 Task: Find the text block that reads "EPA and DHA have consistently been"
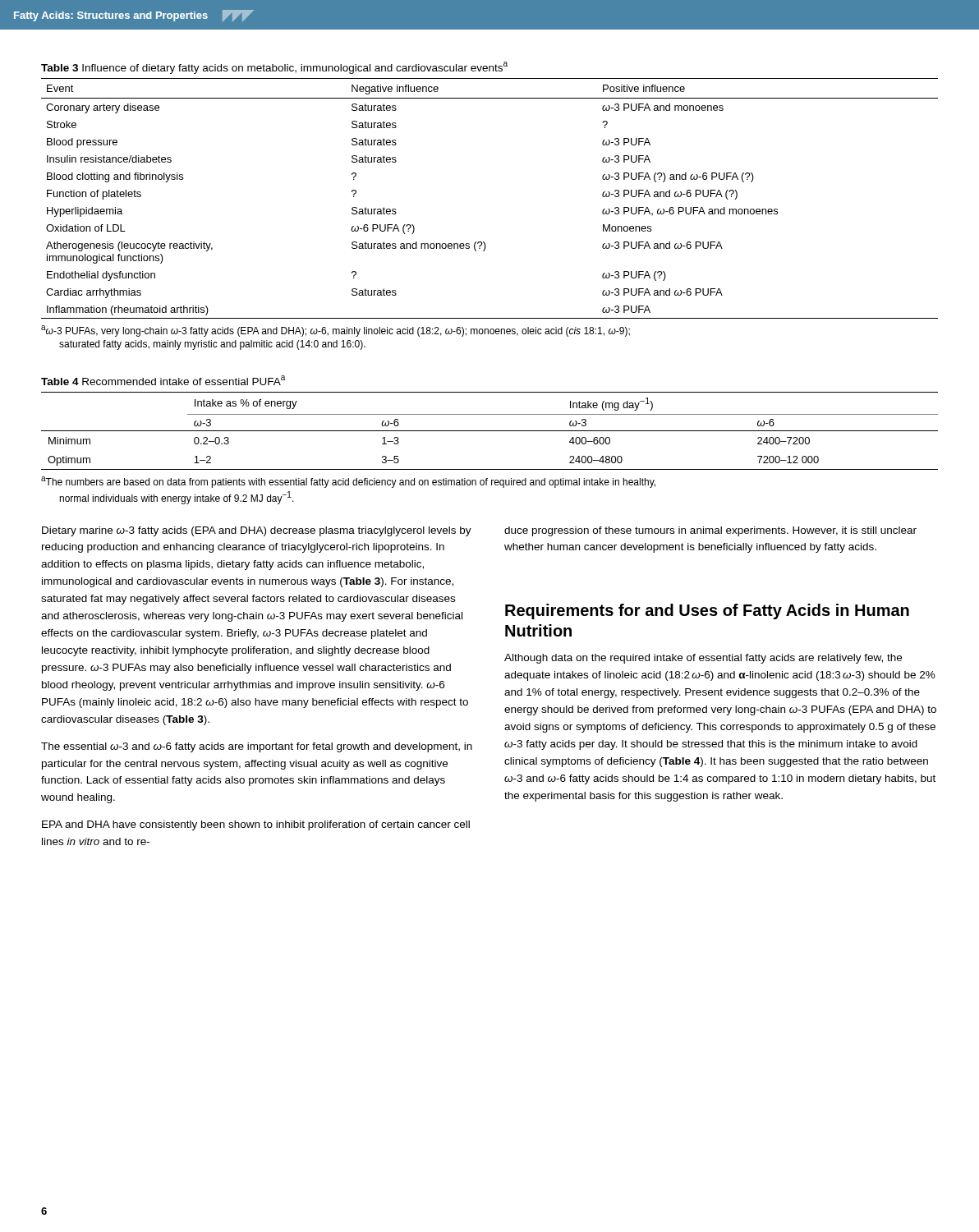256,833
